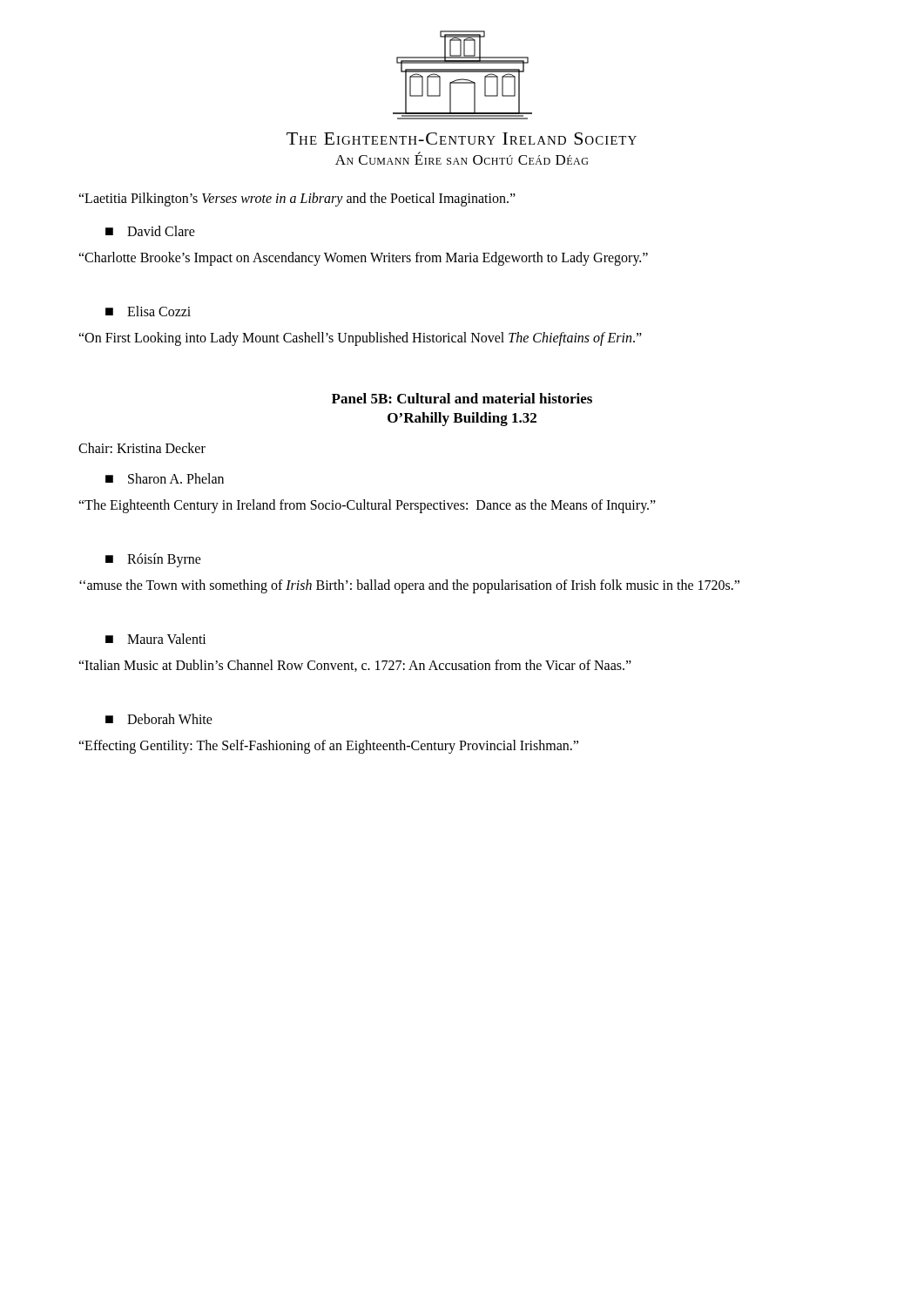Select the passage starting "“Laetitia Pilkington’s Verses wrote in a Library"
The width and height of the screenshot is (924, 1307).
click(x=297, y=198)
